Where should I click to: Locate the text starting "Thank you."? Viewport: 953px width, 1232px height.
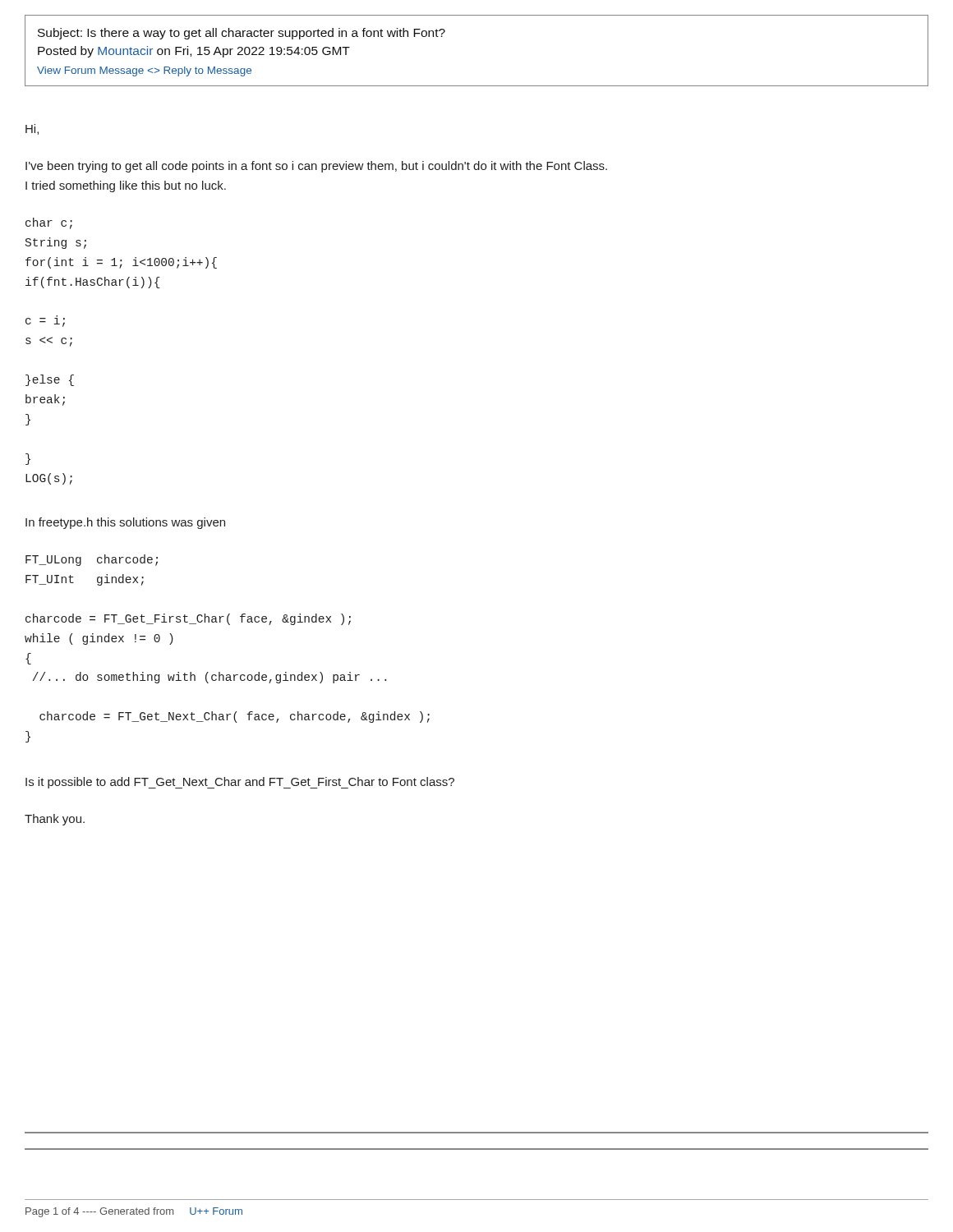(x=55, y=819)
